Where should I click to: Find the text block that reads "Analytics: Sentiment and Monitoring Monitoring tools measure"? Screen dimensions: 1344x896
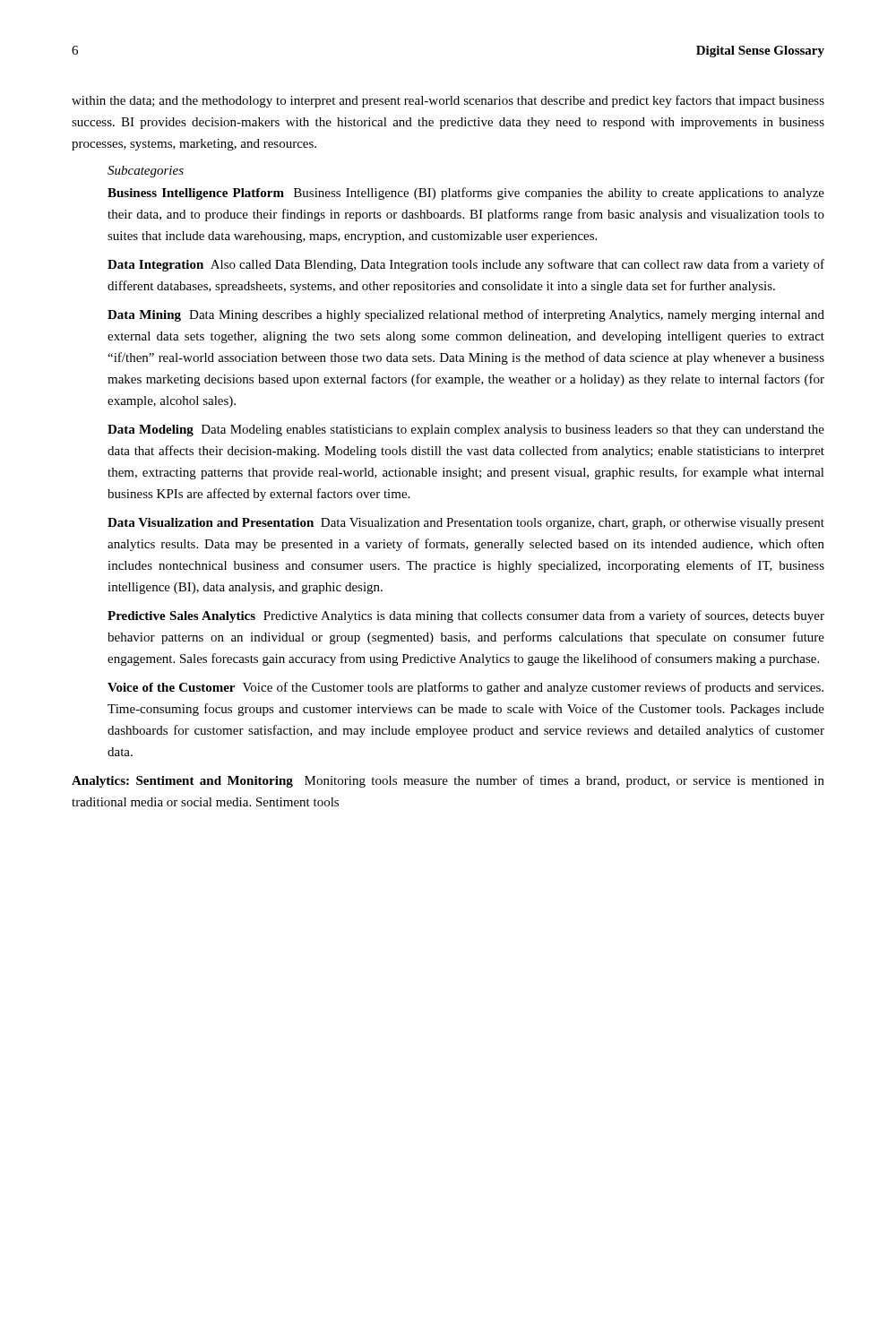pos(448,791)
